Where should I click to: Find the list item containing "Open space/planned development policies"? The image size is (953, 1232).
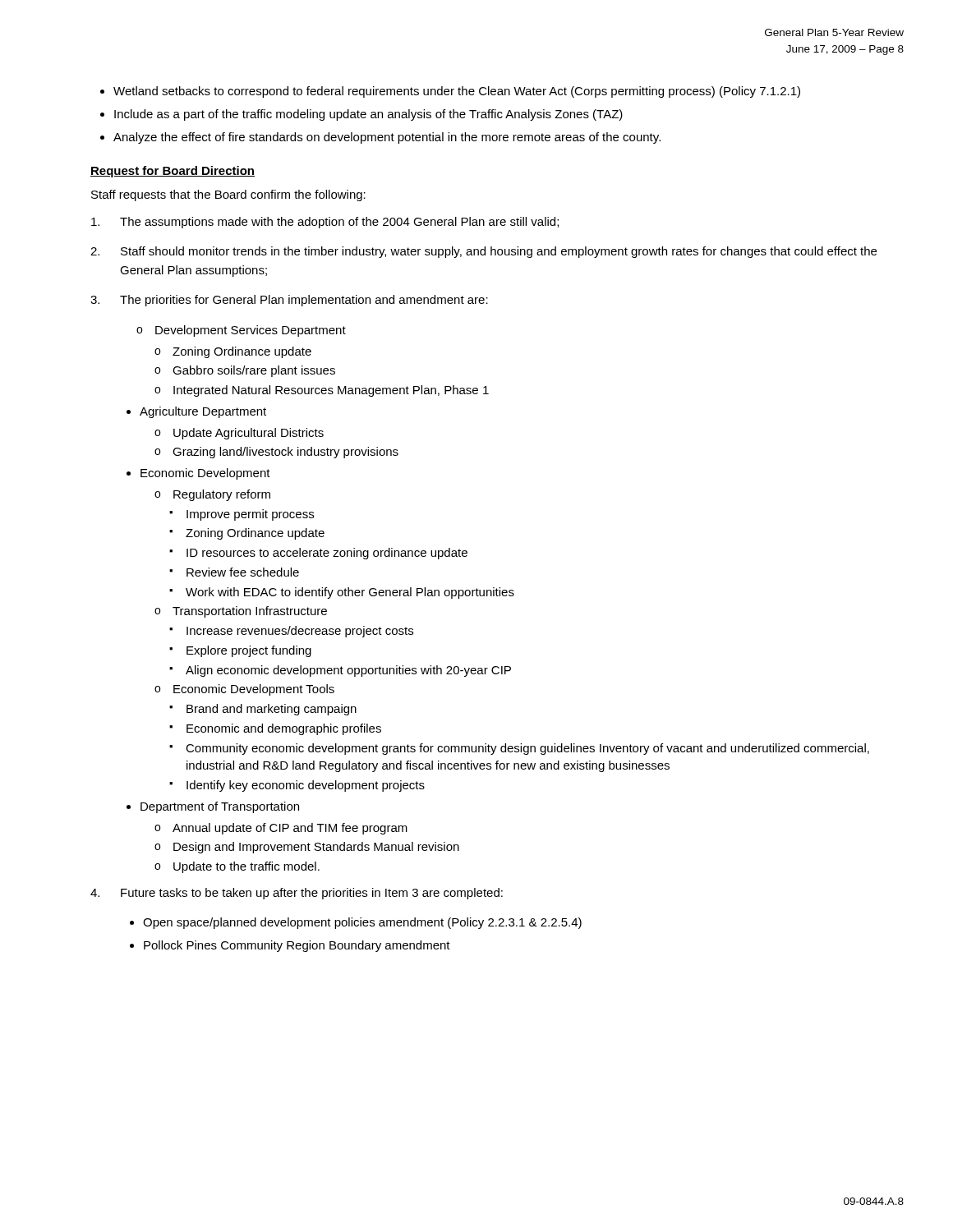(x=363, y=922)
